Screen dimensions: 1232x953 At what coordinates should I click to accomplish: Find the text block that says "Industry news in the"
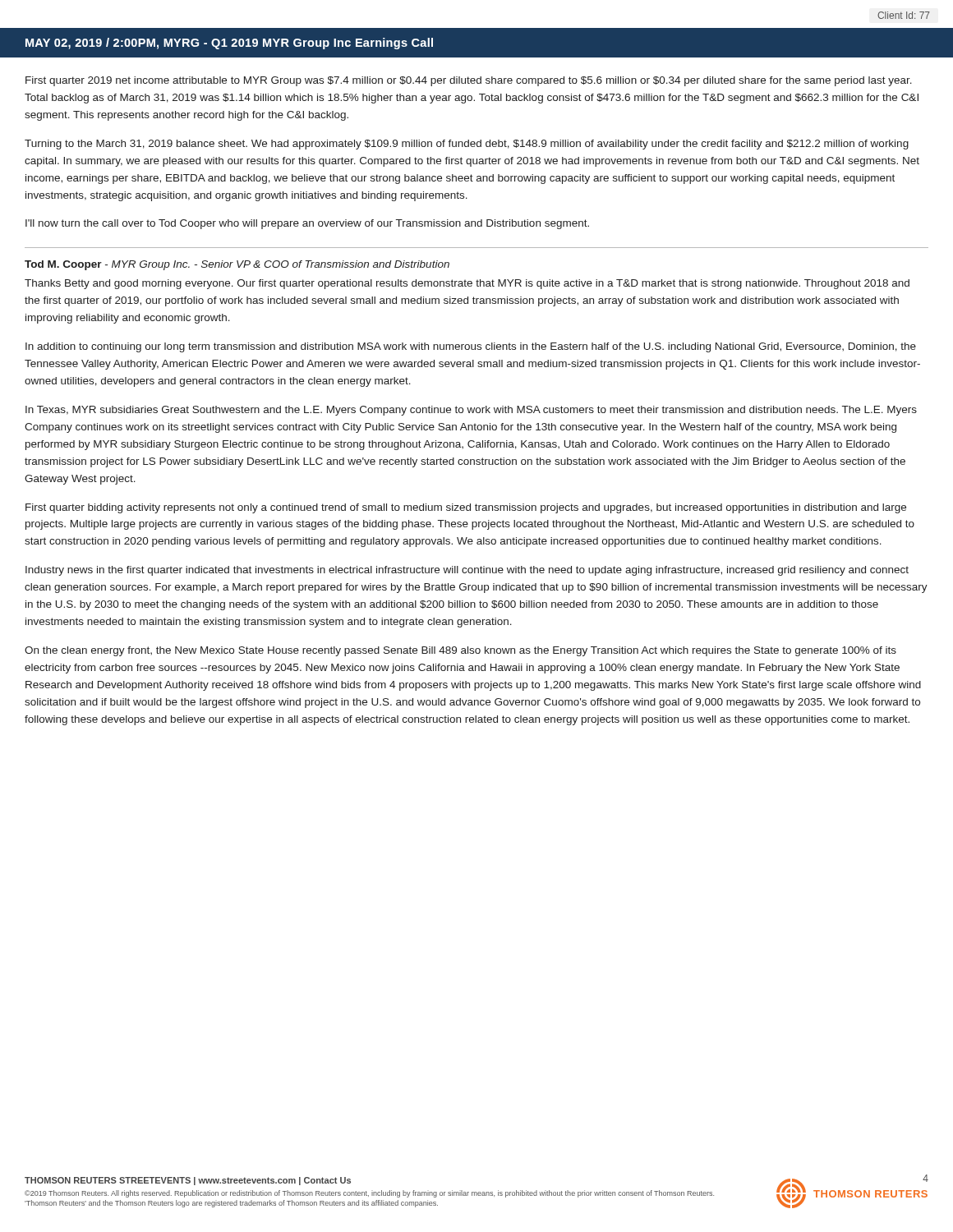pyautogui.click(x=476, y=596)
